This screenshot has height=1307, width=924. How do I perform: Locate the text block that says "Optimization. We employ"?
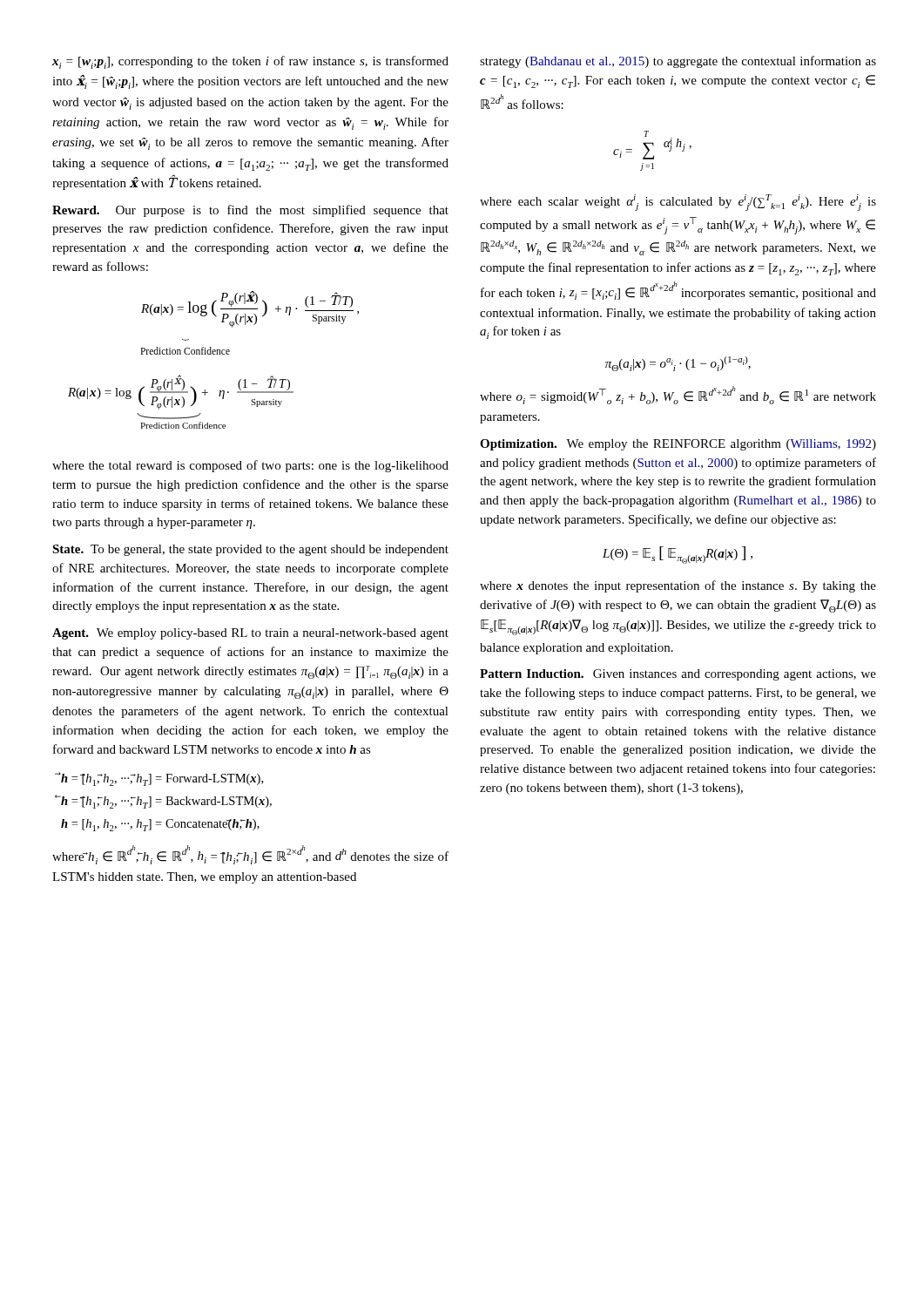[x=678, y=482]
